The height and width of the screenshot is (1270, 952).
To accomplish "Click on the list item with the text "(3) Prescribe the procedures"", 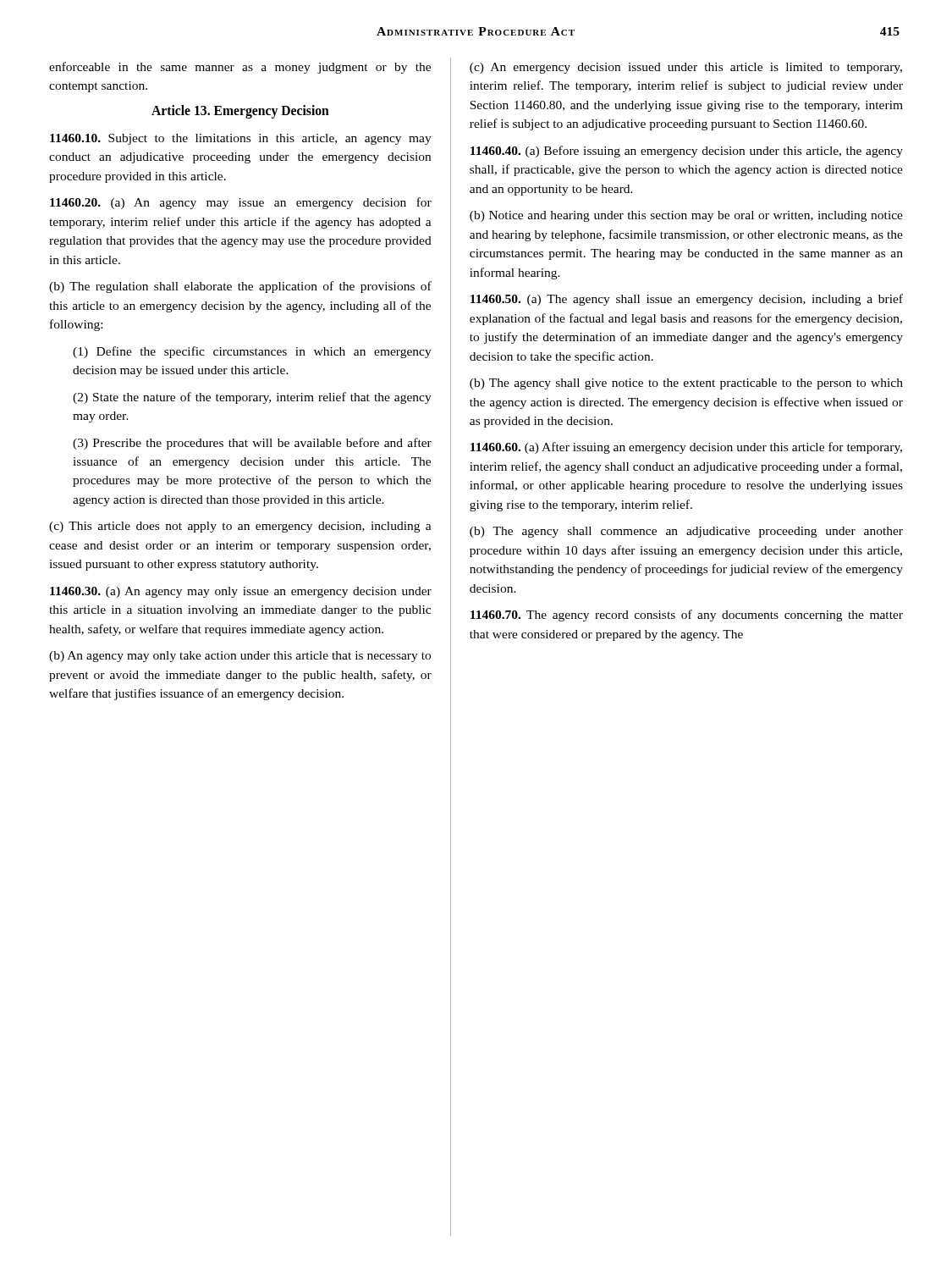I will click(x=252, y=471).
